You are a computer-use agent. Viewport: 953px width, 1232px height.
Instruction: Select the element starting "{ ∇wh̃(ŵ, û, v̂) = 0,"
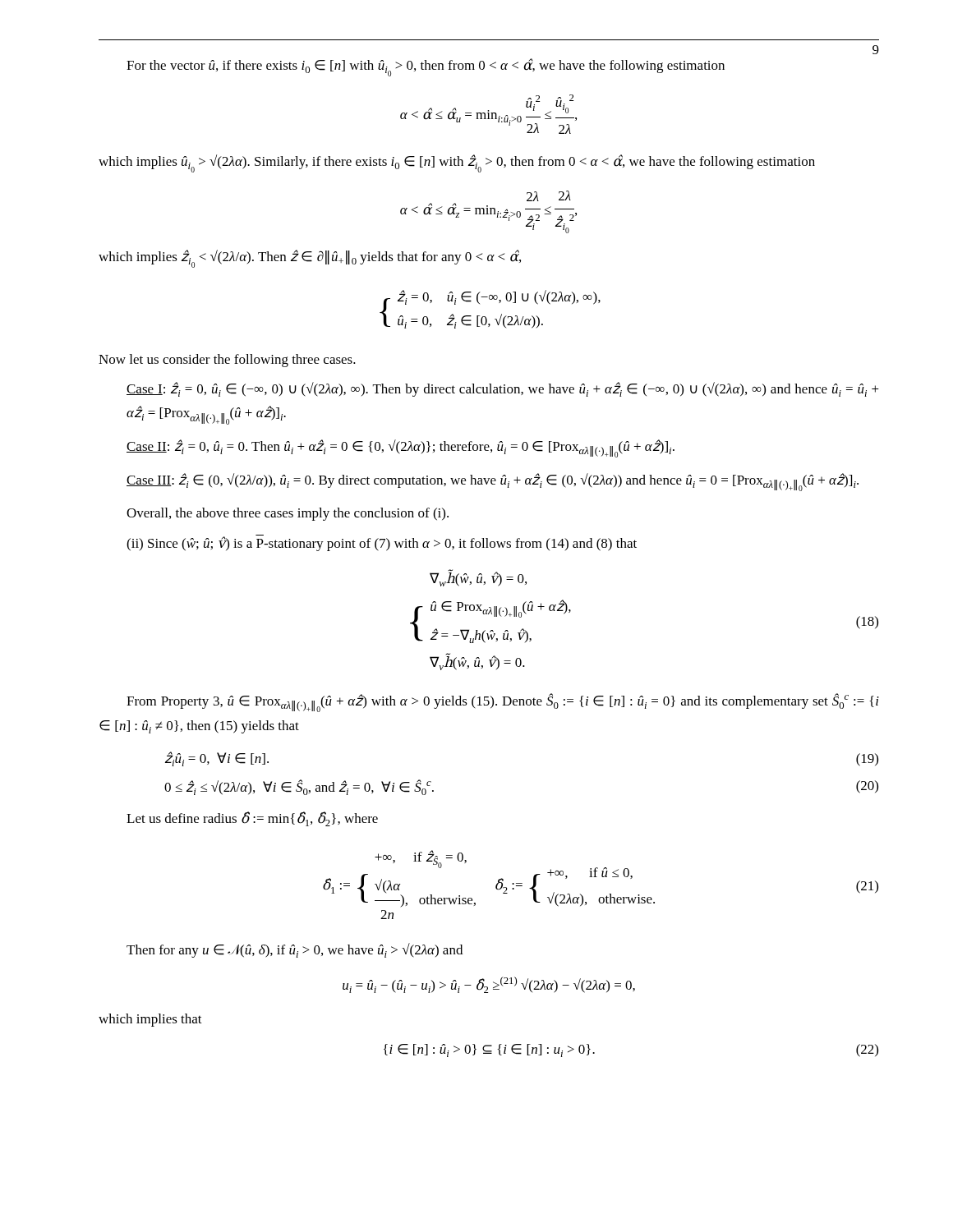[478, 578]
